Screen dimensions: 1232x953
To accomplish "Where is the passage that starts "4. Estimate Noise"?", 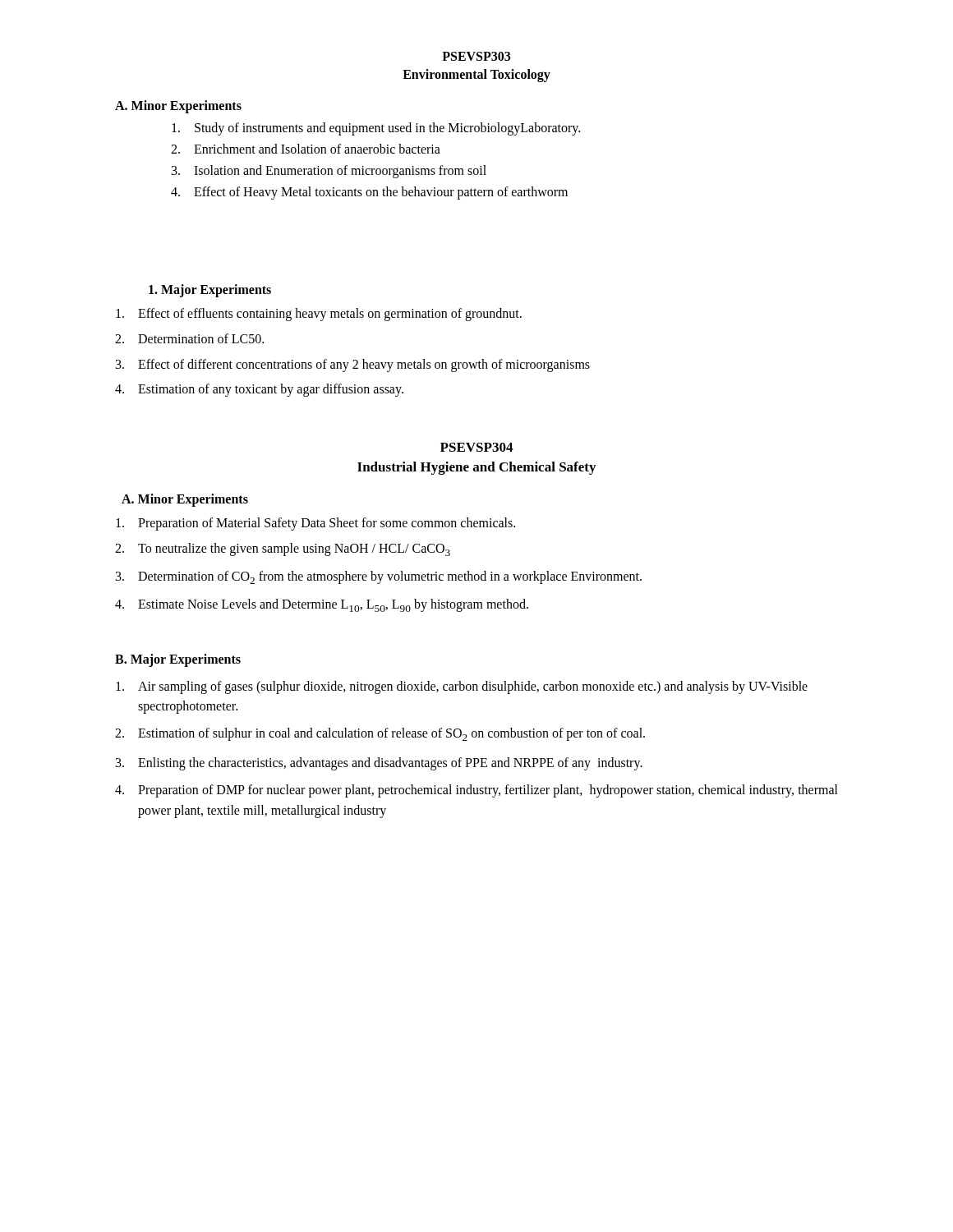I will click(476, 606).
